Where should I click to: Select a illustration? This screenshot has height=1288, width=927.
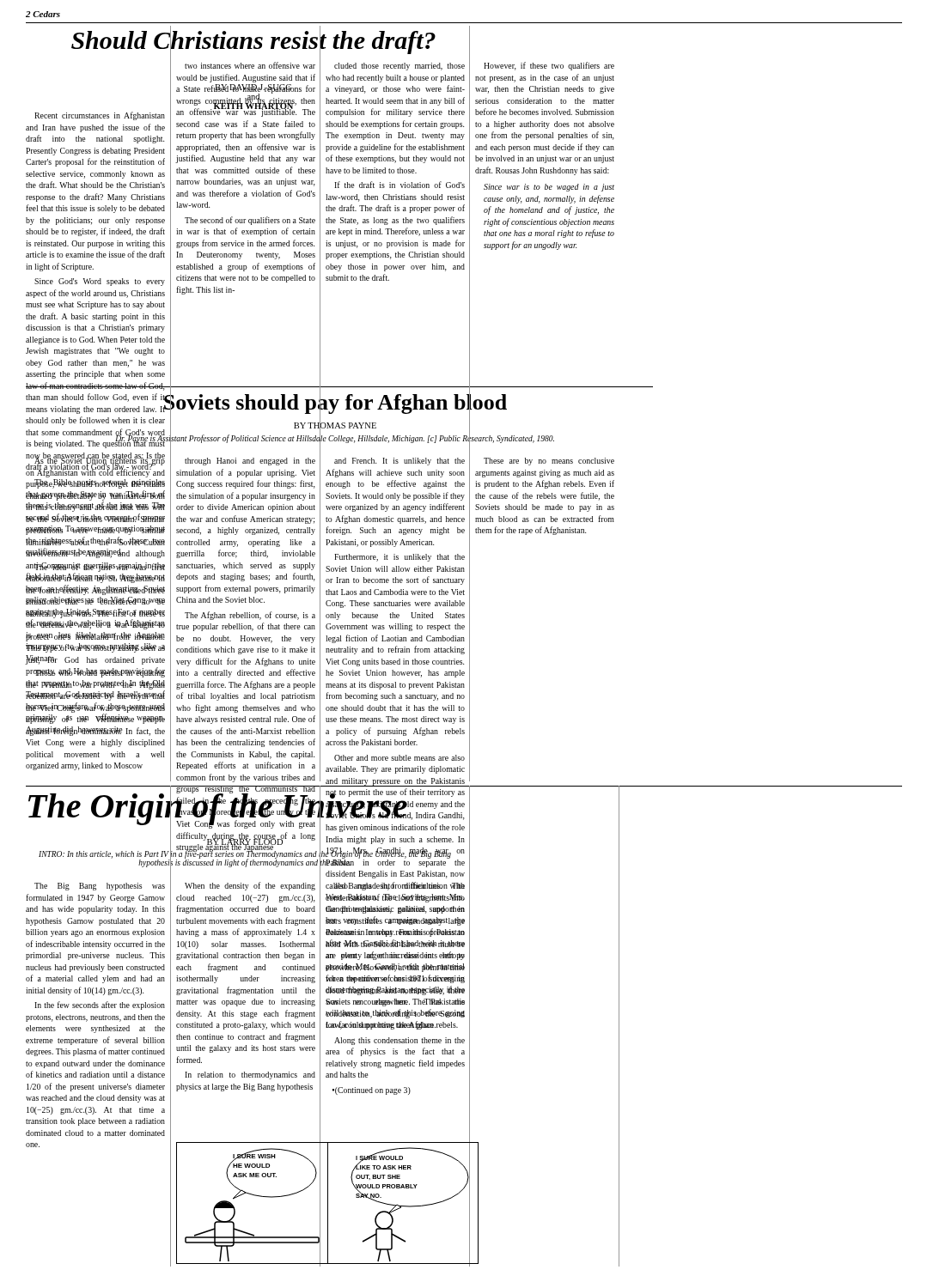tap(327, 1203)
